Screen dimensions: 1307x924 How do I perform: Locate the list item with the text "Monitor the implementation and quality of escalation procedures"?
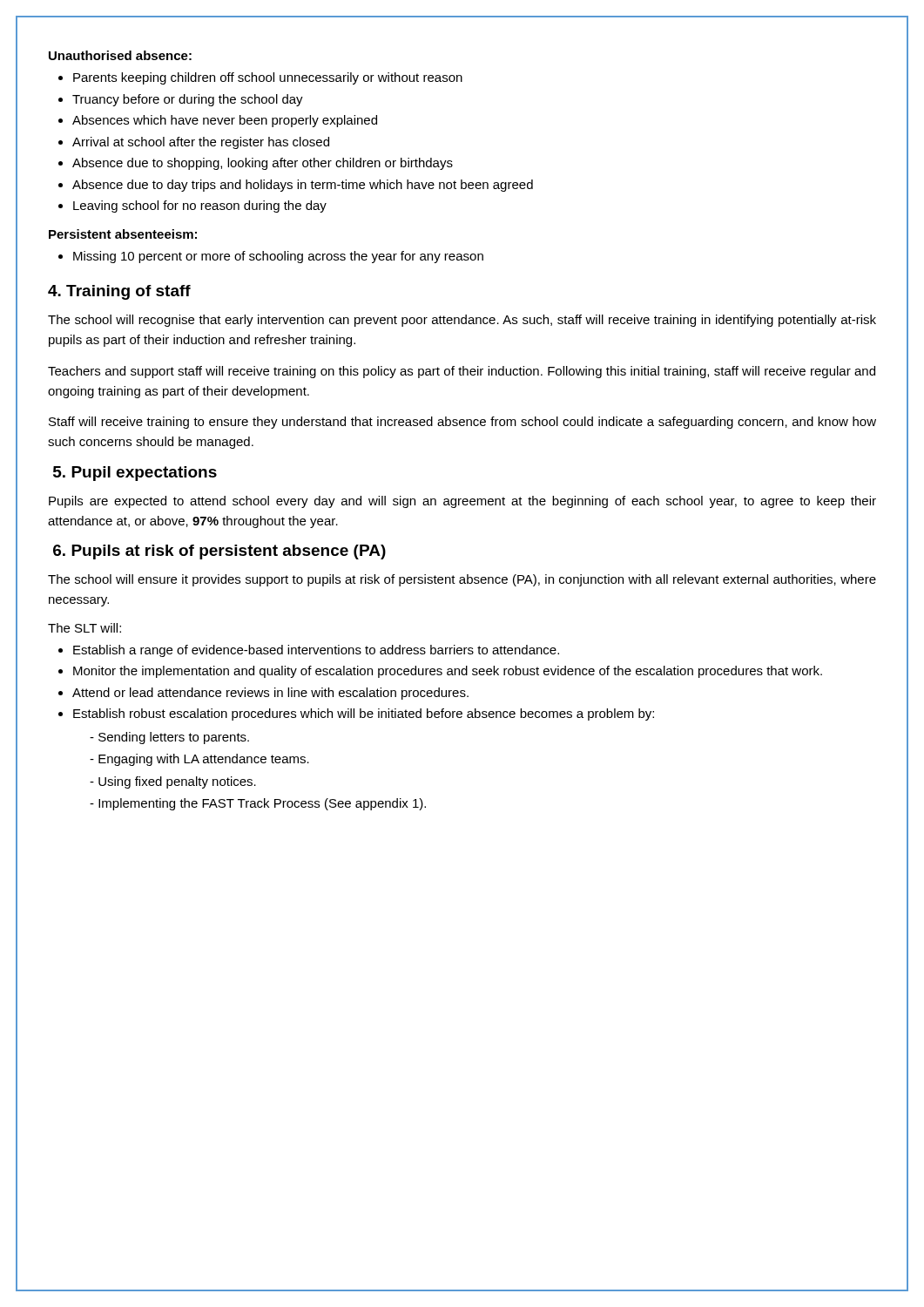coord(462,671)
